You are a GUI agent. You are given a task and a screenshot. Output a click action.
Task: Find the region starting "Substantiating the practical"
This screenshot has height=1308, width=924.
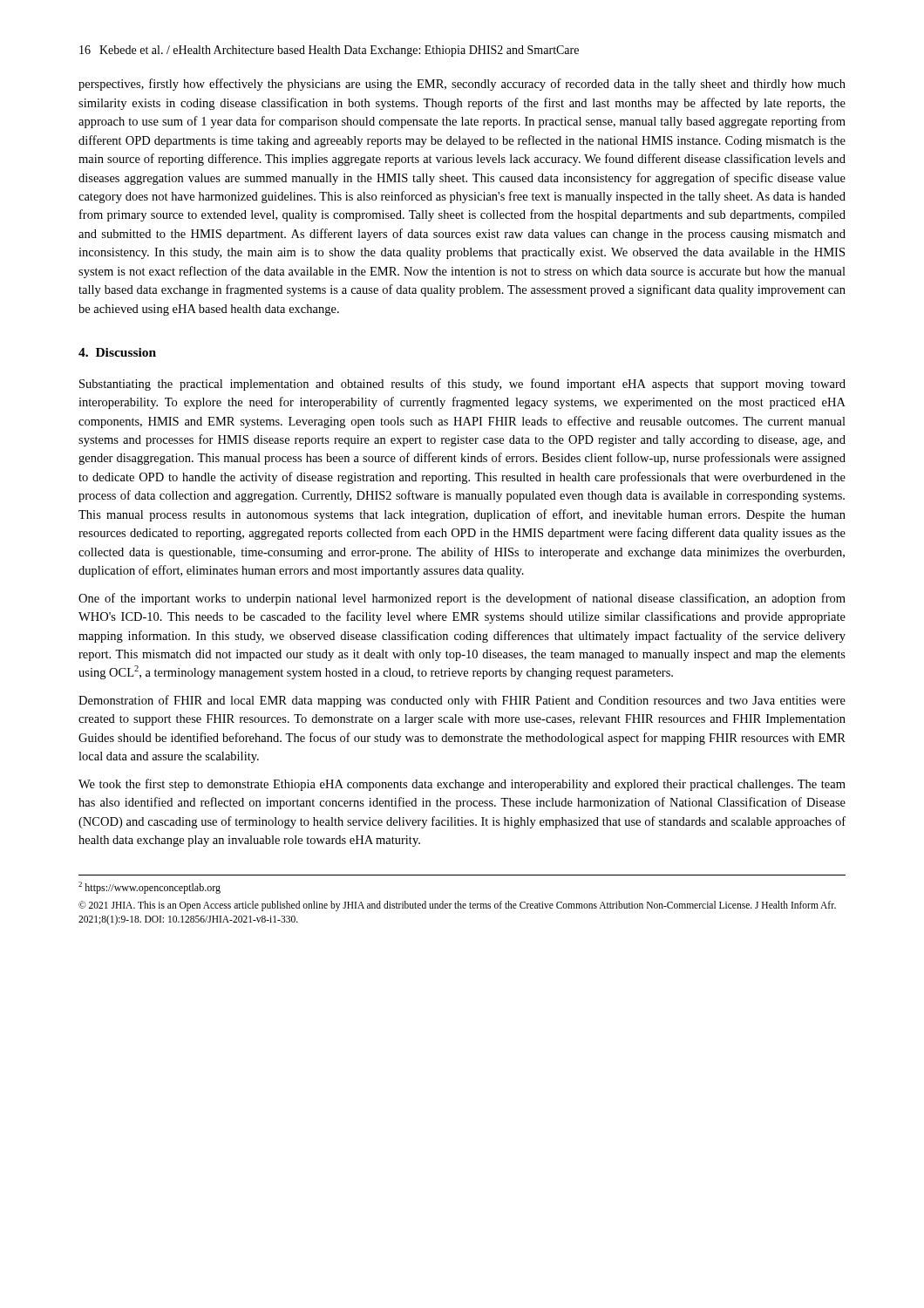(462, 612)
